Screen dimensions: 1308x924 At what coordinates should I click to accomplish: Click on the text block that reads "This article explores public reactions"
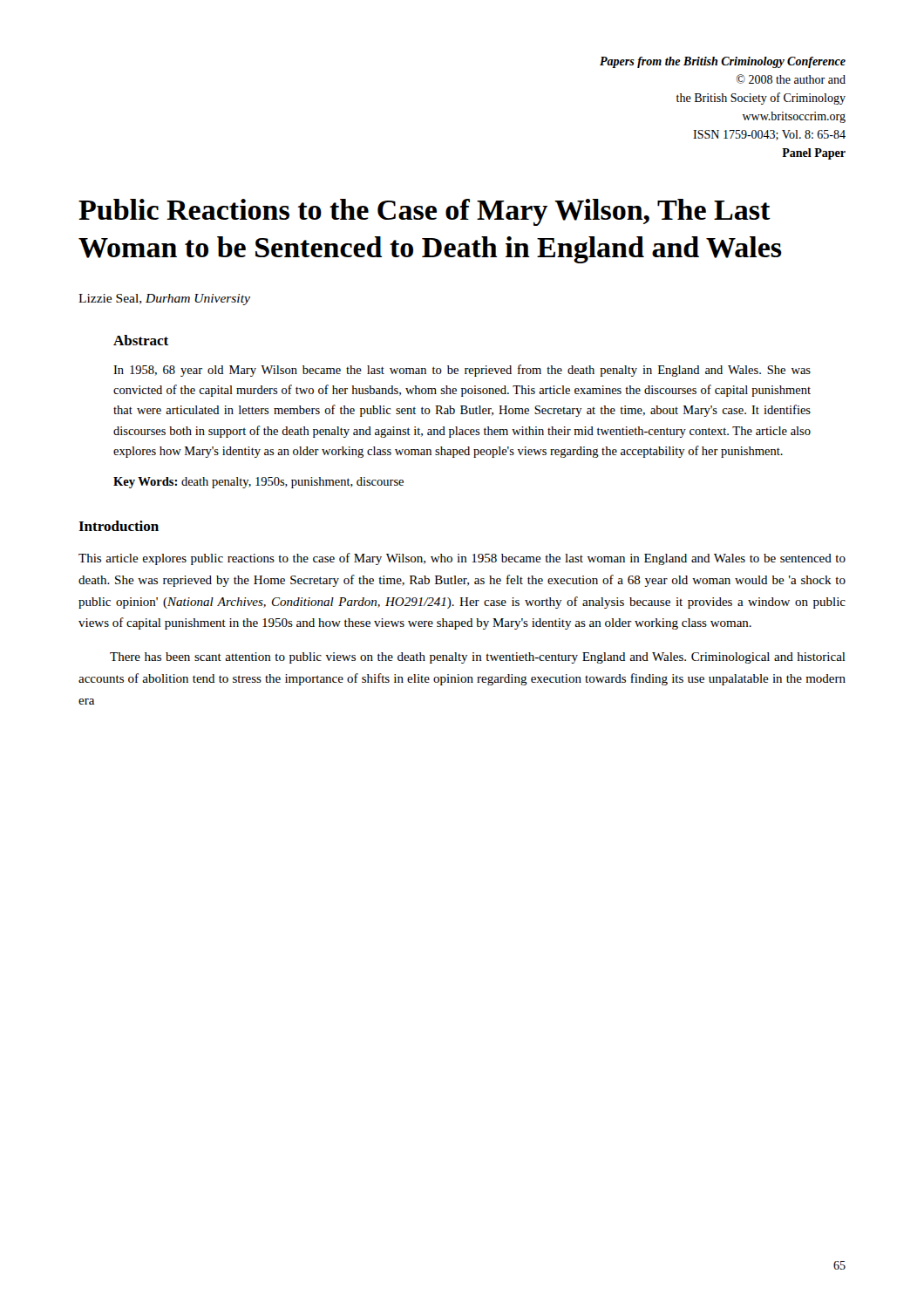tap(462, 591)
